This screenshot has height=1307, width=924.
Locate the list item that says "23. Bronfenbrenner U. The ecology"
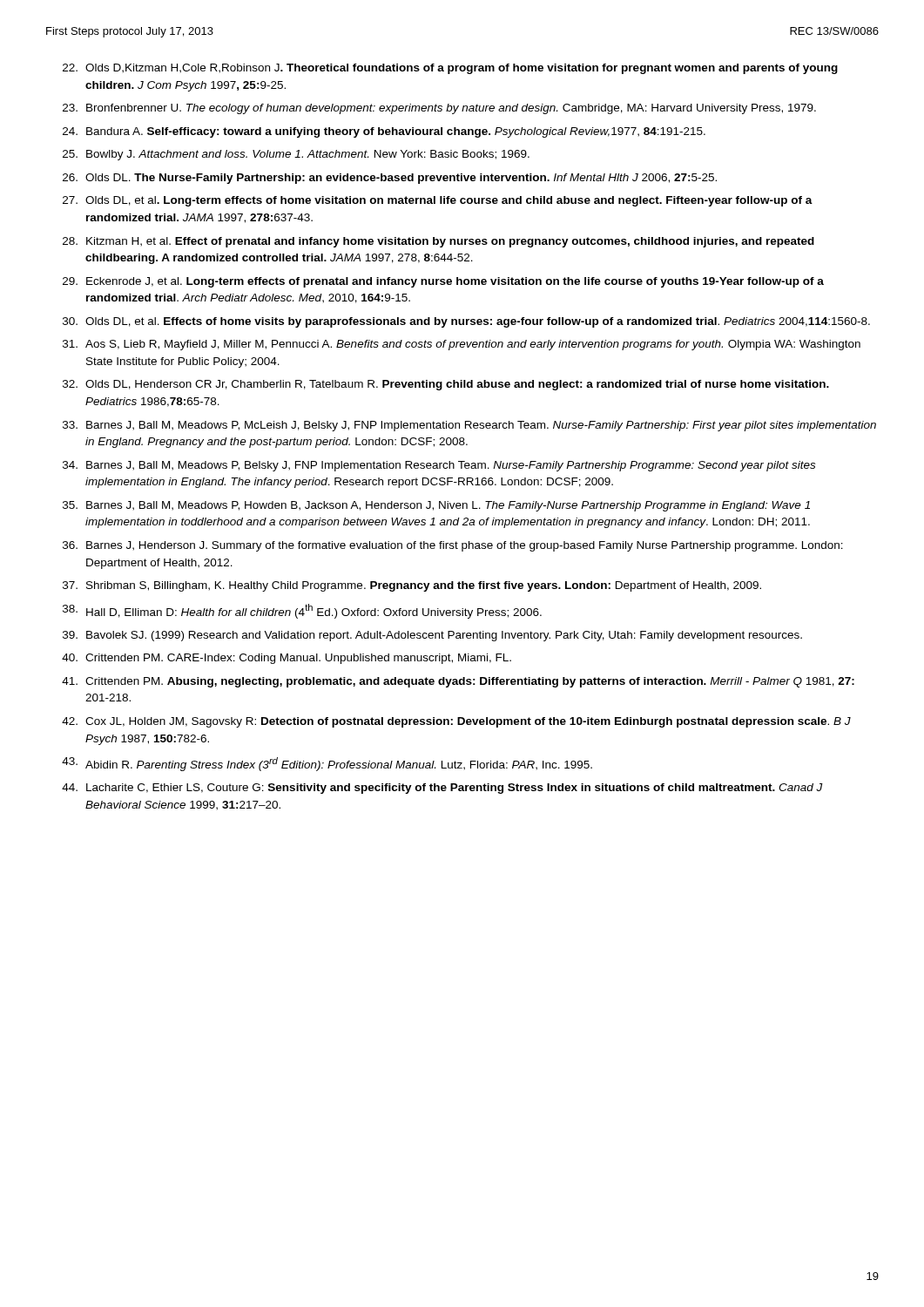pyautogui.click(x=462, y=108)
